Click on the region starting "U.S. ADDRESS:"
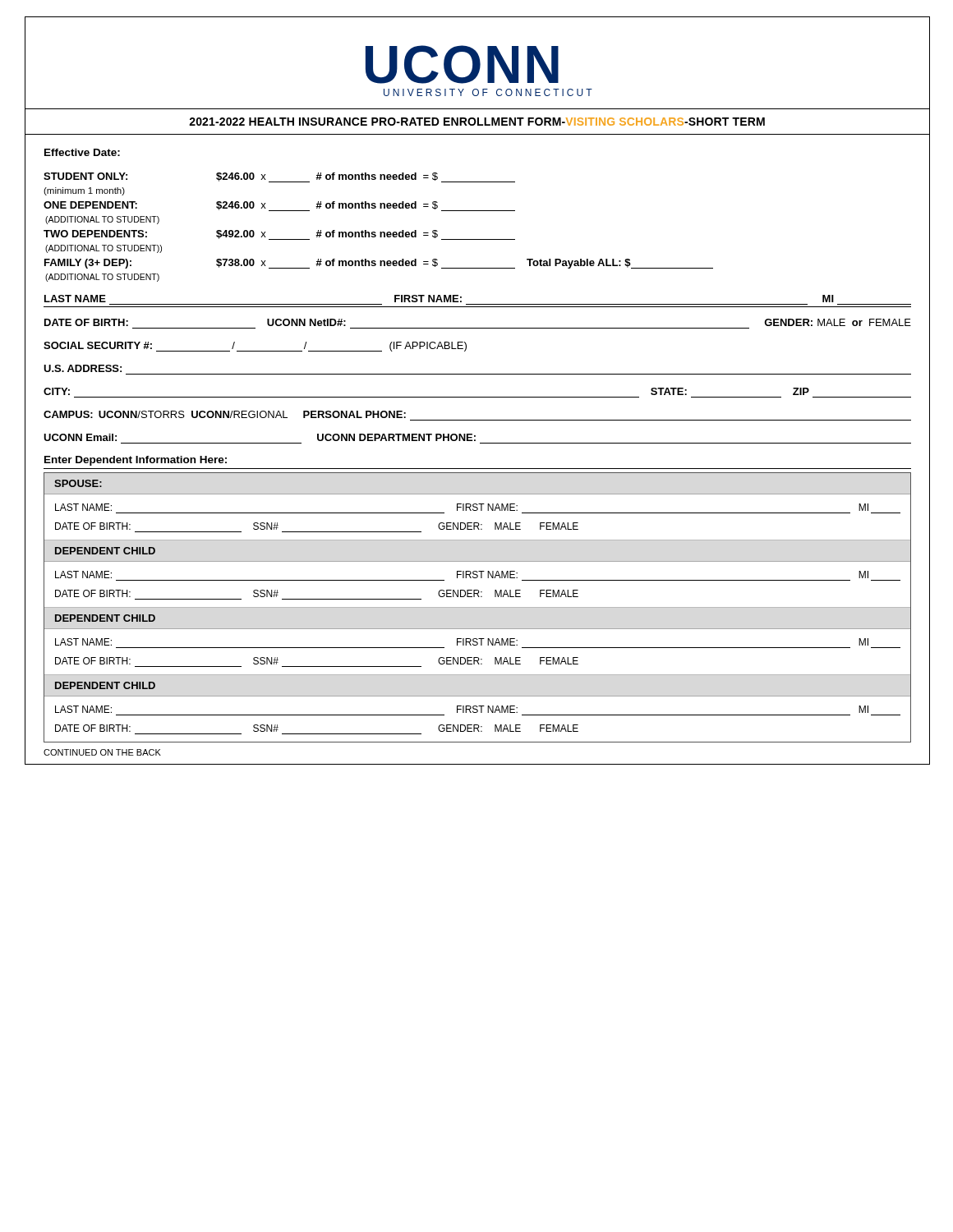Viewport: 953px width, 1232px height. pos(477,368)
